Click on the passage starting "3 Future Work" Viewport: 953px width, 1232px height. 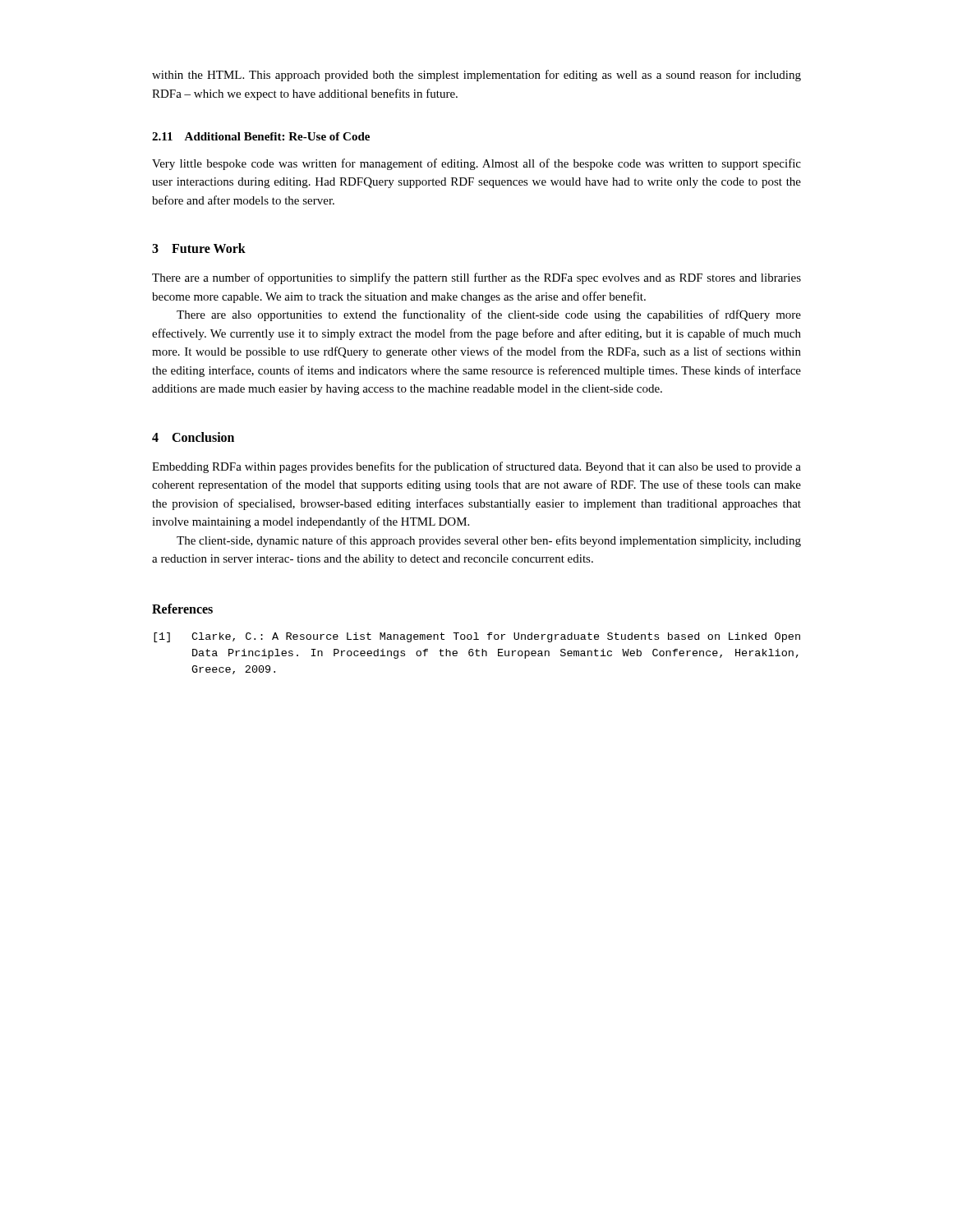coord(199,248)
